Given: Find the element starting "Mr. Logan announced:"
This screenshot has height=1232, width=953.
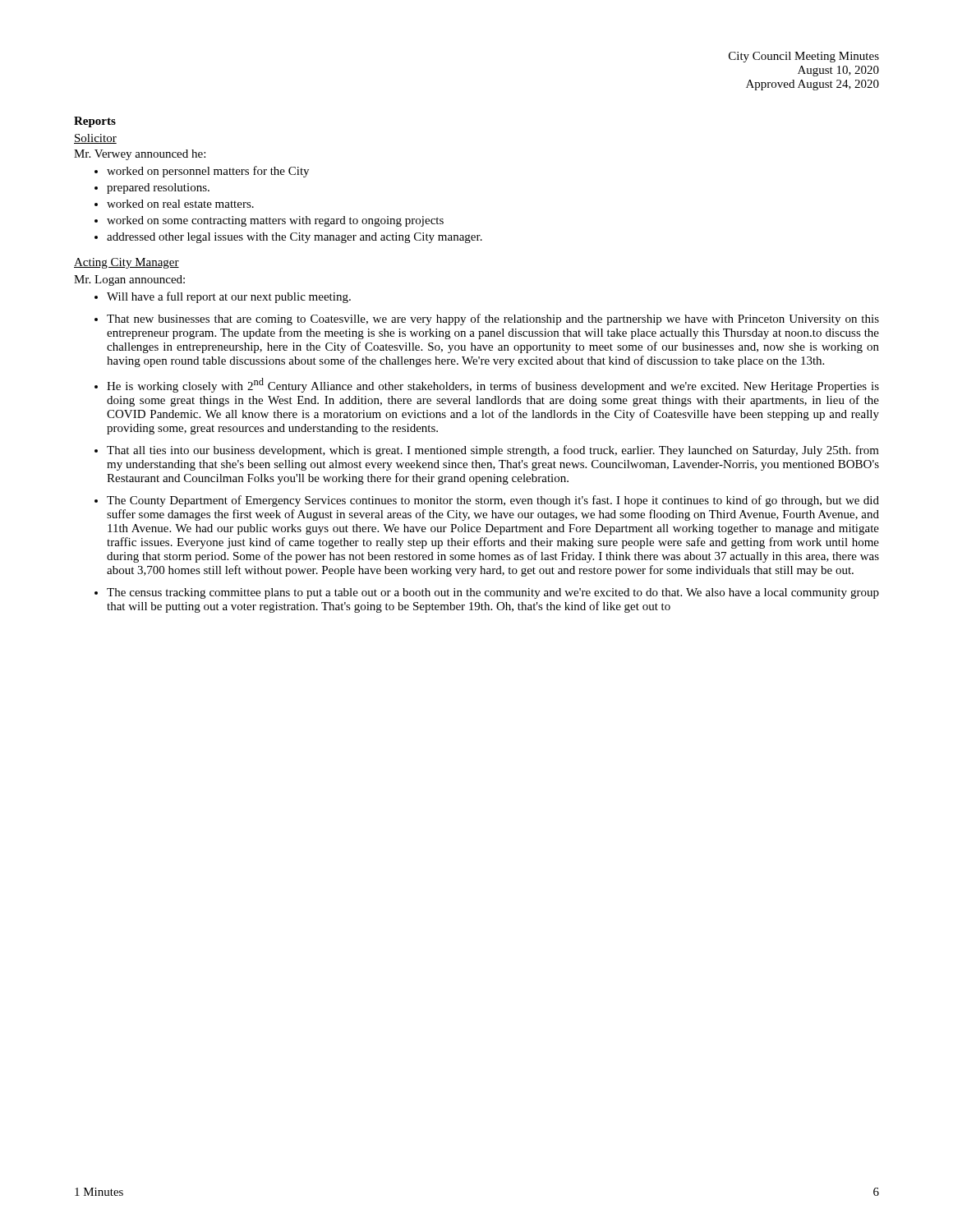Looking at the screenshot, I should pyautogui.click(x=130, y=279).
